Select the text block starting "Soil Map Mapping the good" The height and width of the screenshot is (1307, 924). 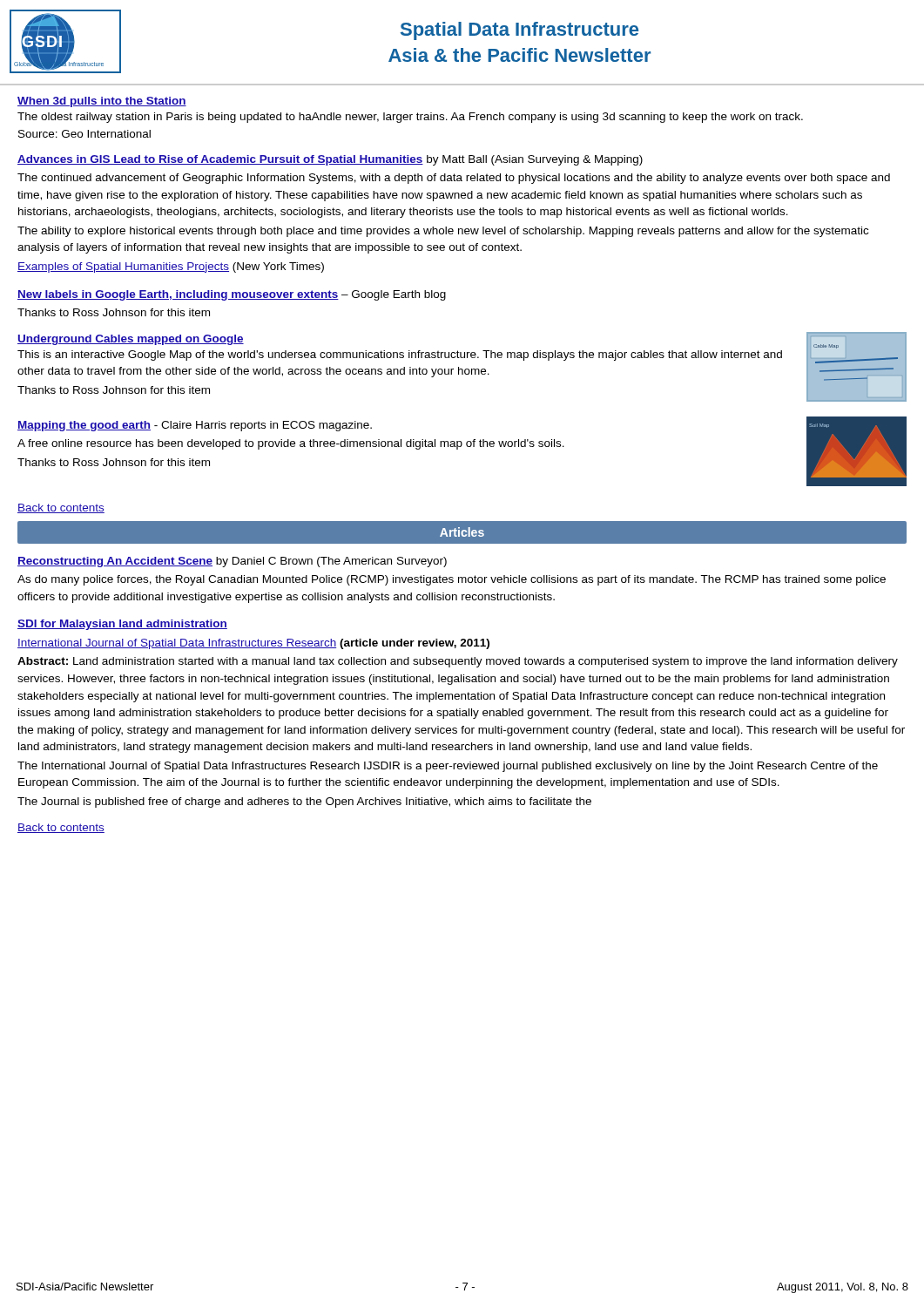(462, 452)
